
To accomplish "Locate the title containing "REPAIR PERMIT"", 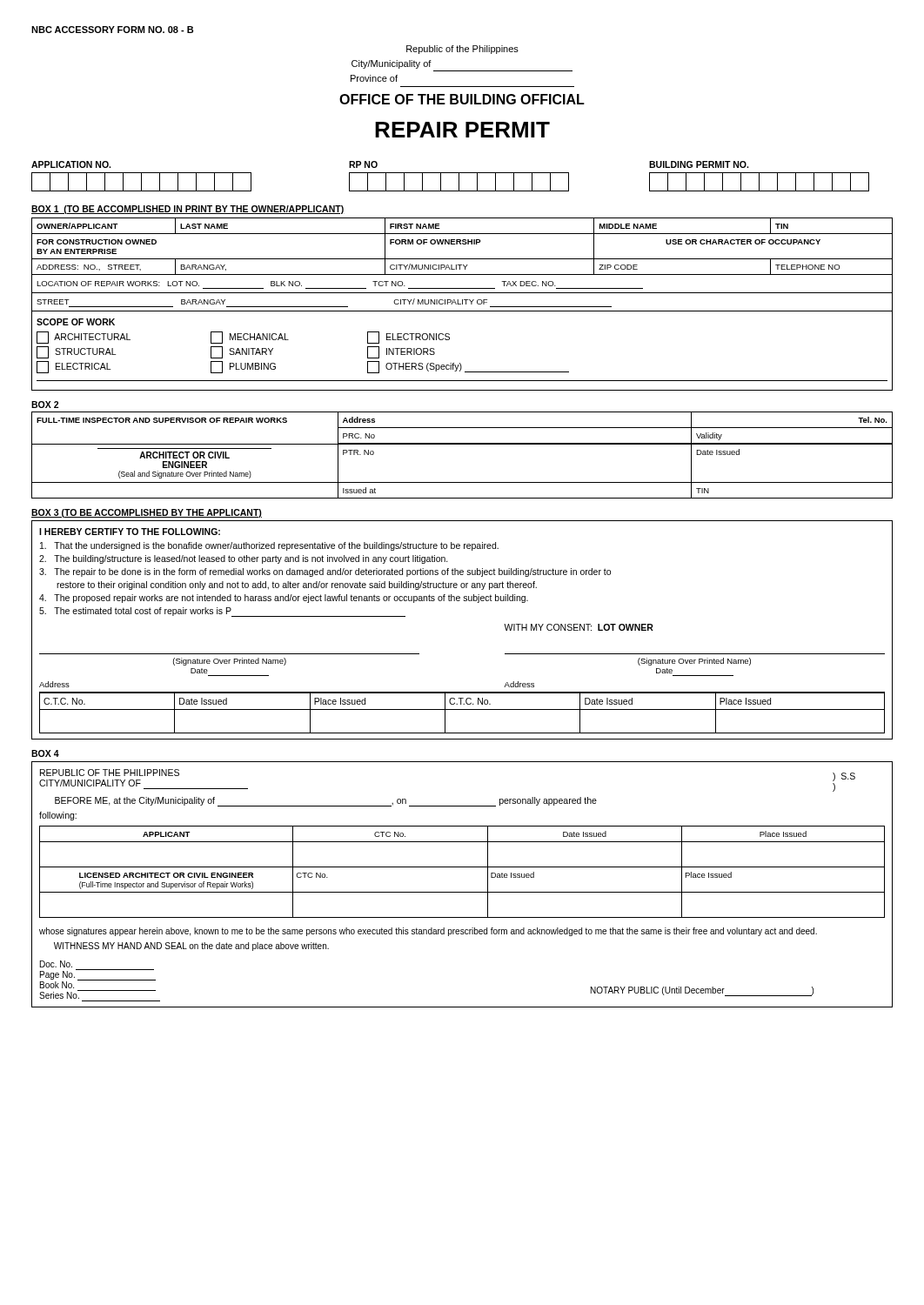I will click(462, 129).
